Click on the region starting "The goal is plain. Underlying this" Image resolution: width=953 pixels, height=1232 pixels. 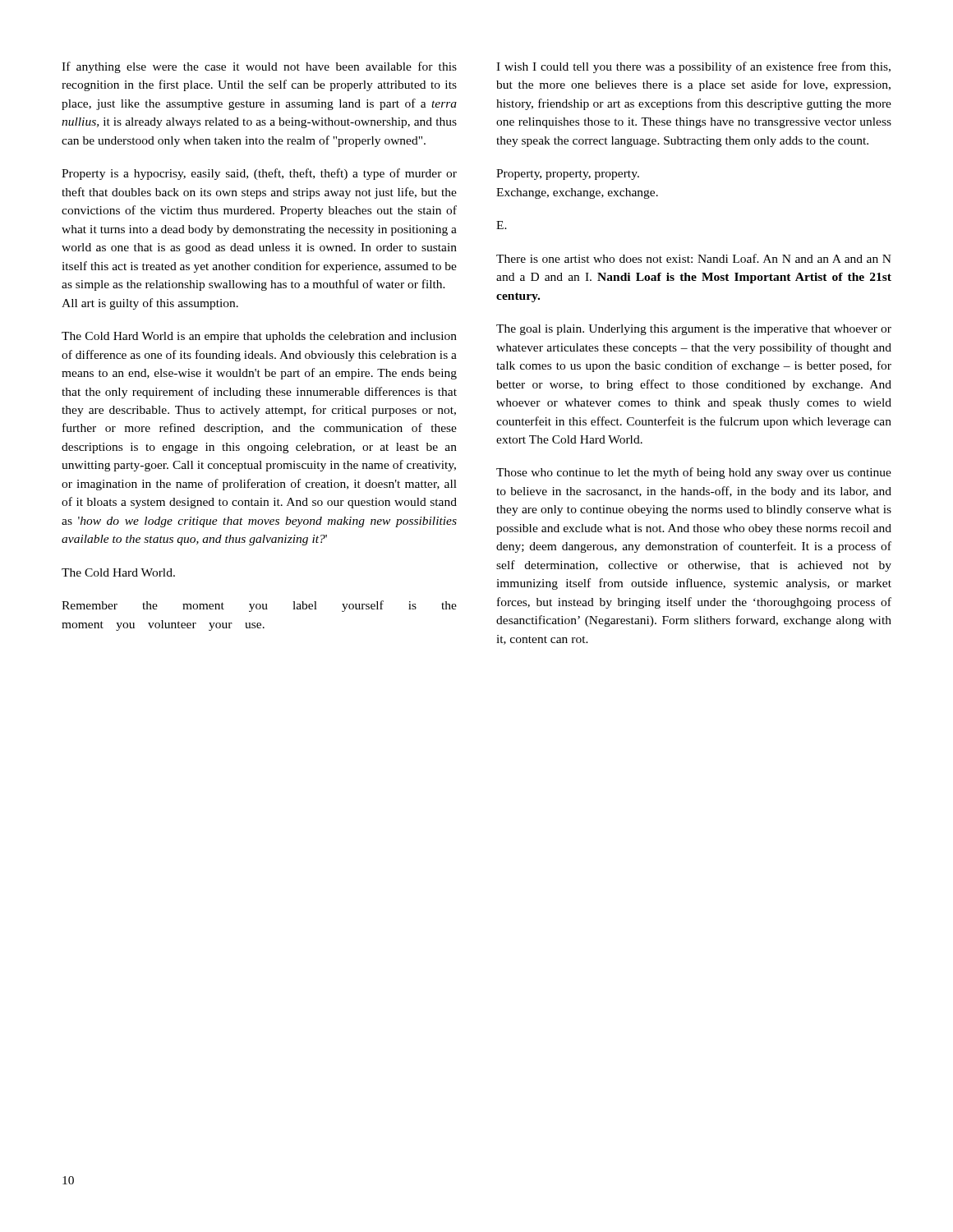[694, 384]
